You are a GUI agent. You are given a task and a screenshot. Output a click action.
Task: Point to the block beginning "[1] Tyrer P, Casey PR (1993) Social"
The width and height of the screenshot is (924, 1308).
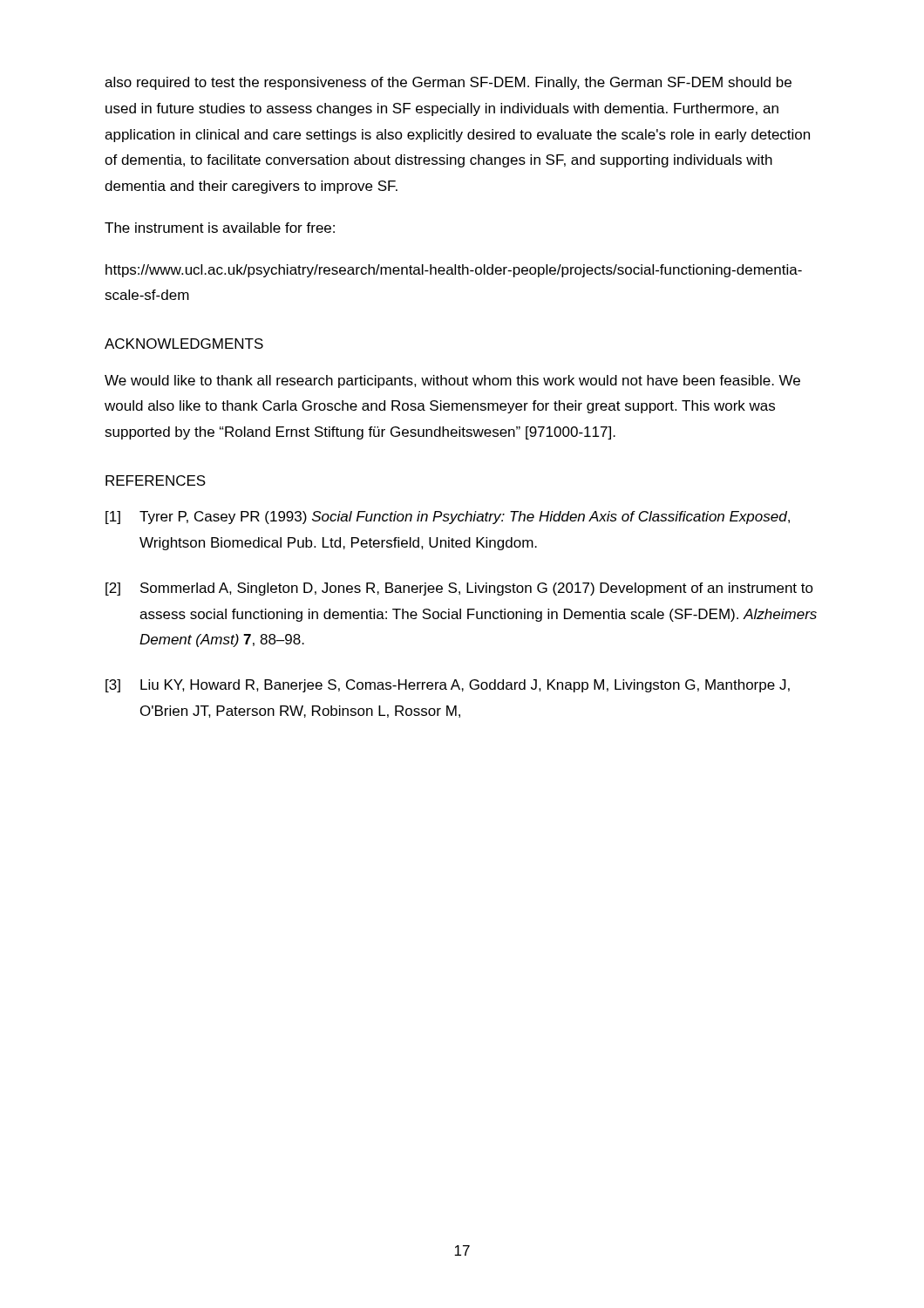pyautogui.click(x=462, y=530)
